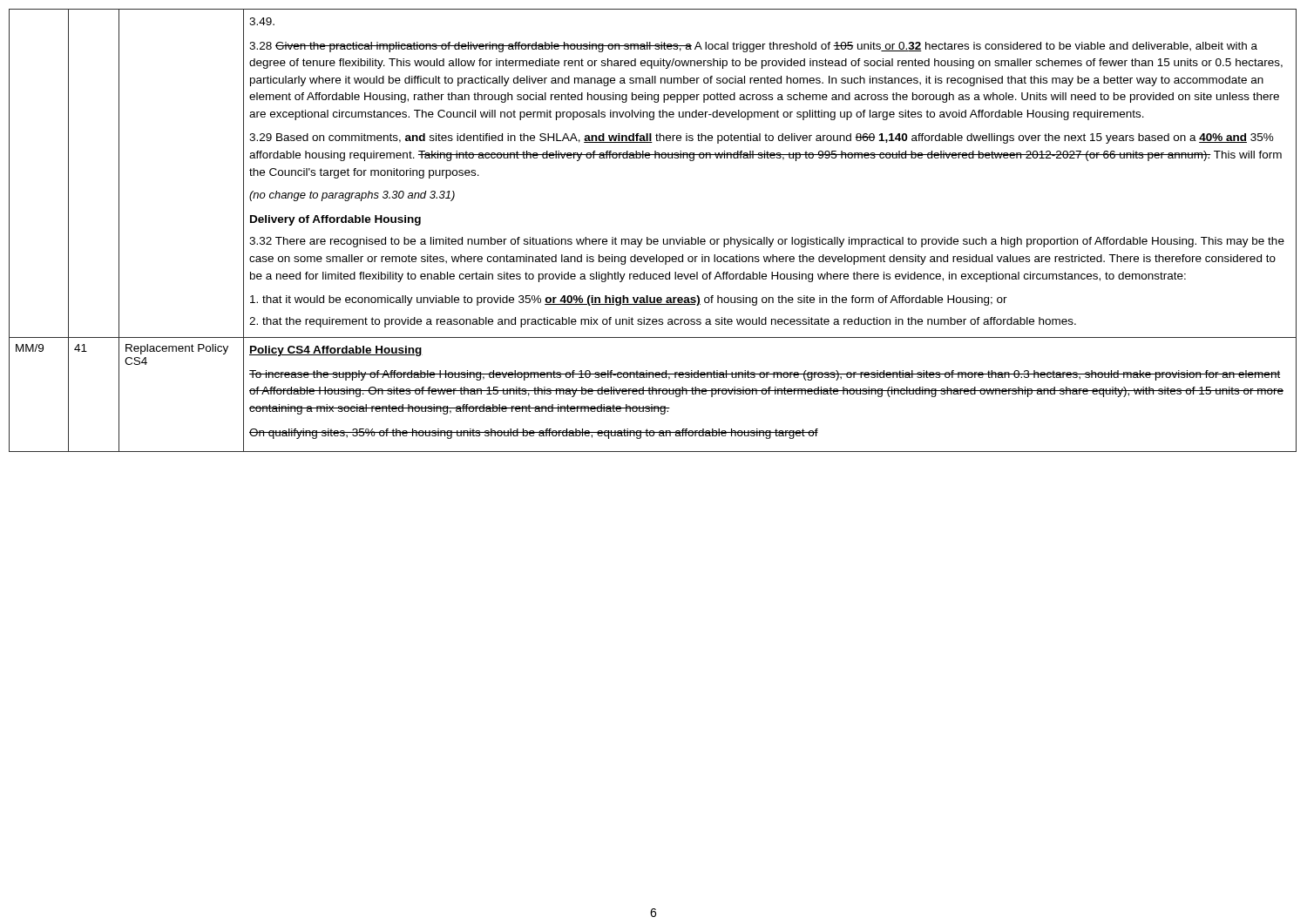Locate the section header that reads "Policy CS4 Affordable Housing"
1307x924 pixels.
tap(336, 351)
